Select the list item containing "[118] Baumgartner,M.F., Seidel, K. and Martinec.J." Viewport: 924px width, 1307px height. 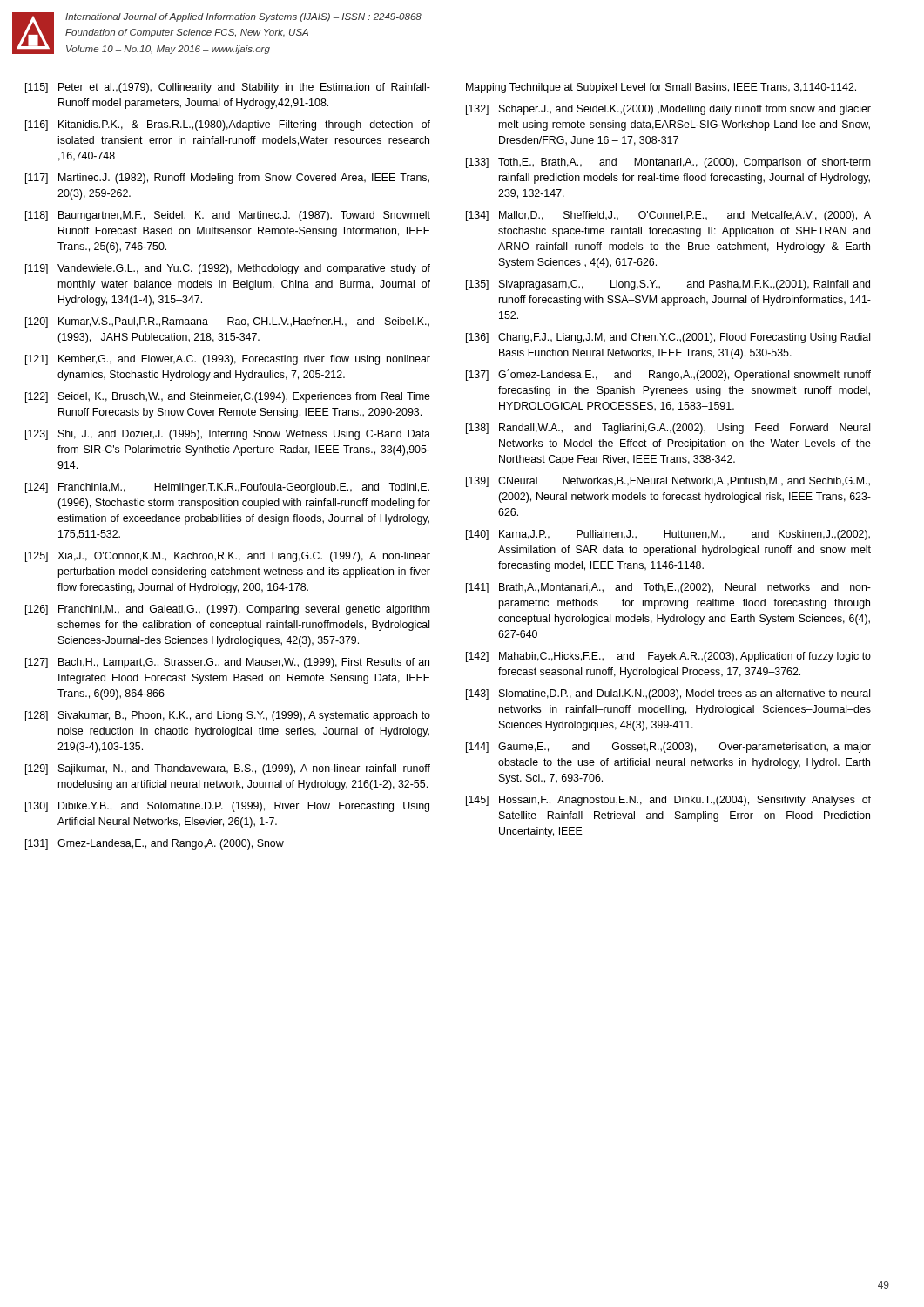click(227, 232)
